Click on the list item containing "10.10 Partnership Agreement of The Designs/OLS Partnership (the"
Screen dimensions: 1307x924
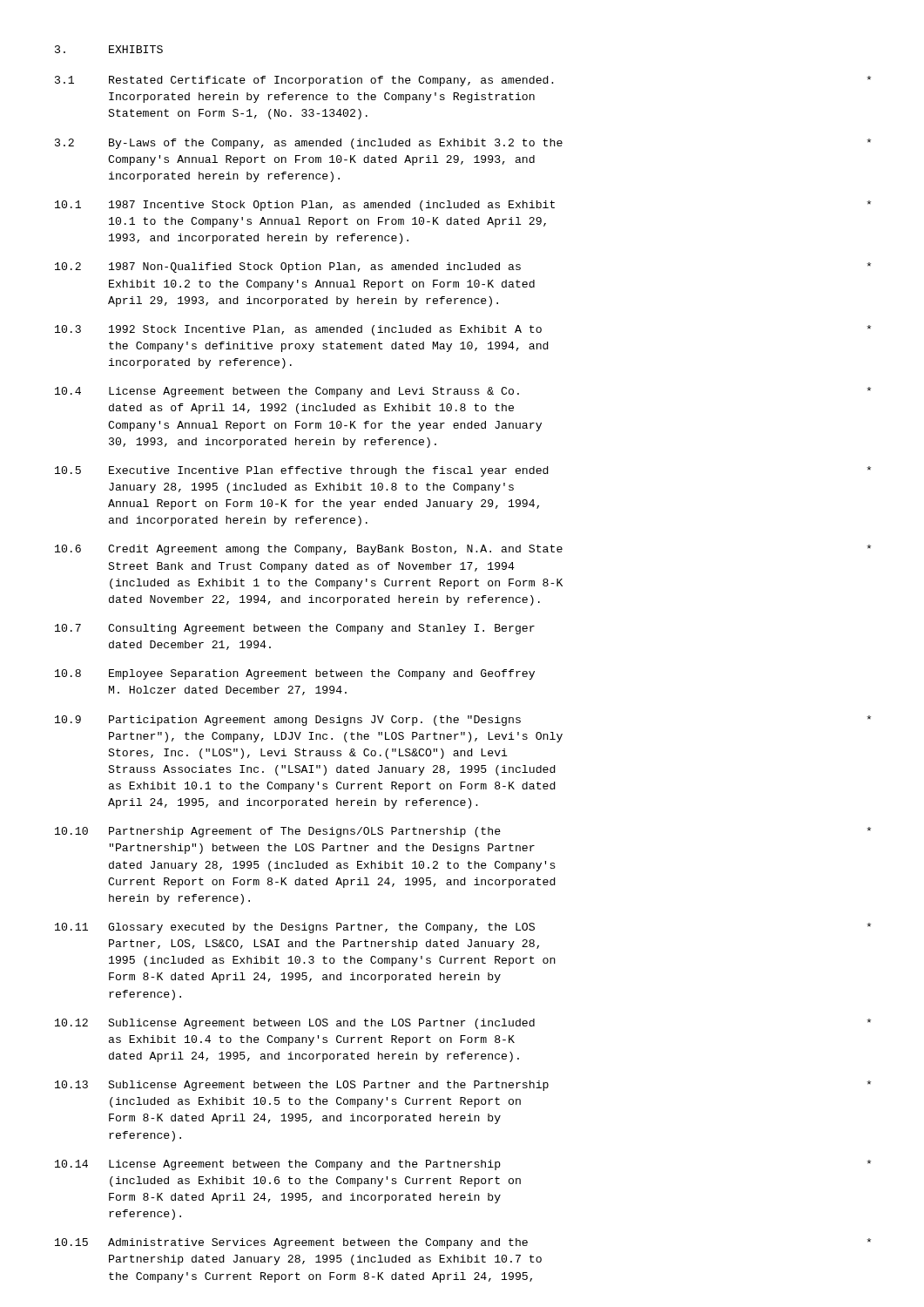tap(463, 865)
